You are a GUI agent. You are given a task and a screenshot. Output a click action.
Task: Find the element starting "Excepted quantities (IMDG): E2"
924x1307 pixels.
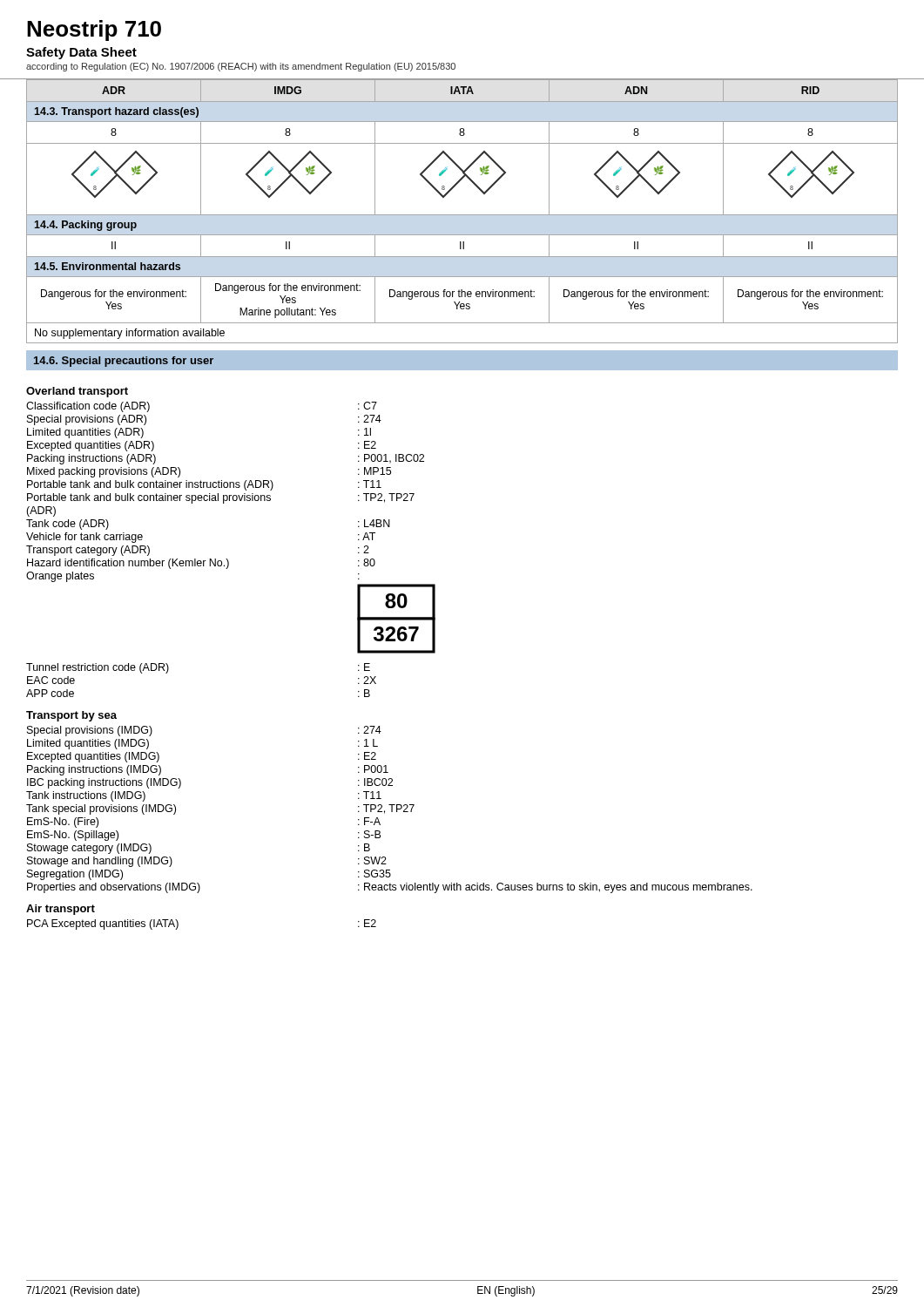click(x=94, y=757)
